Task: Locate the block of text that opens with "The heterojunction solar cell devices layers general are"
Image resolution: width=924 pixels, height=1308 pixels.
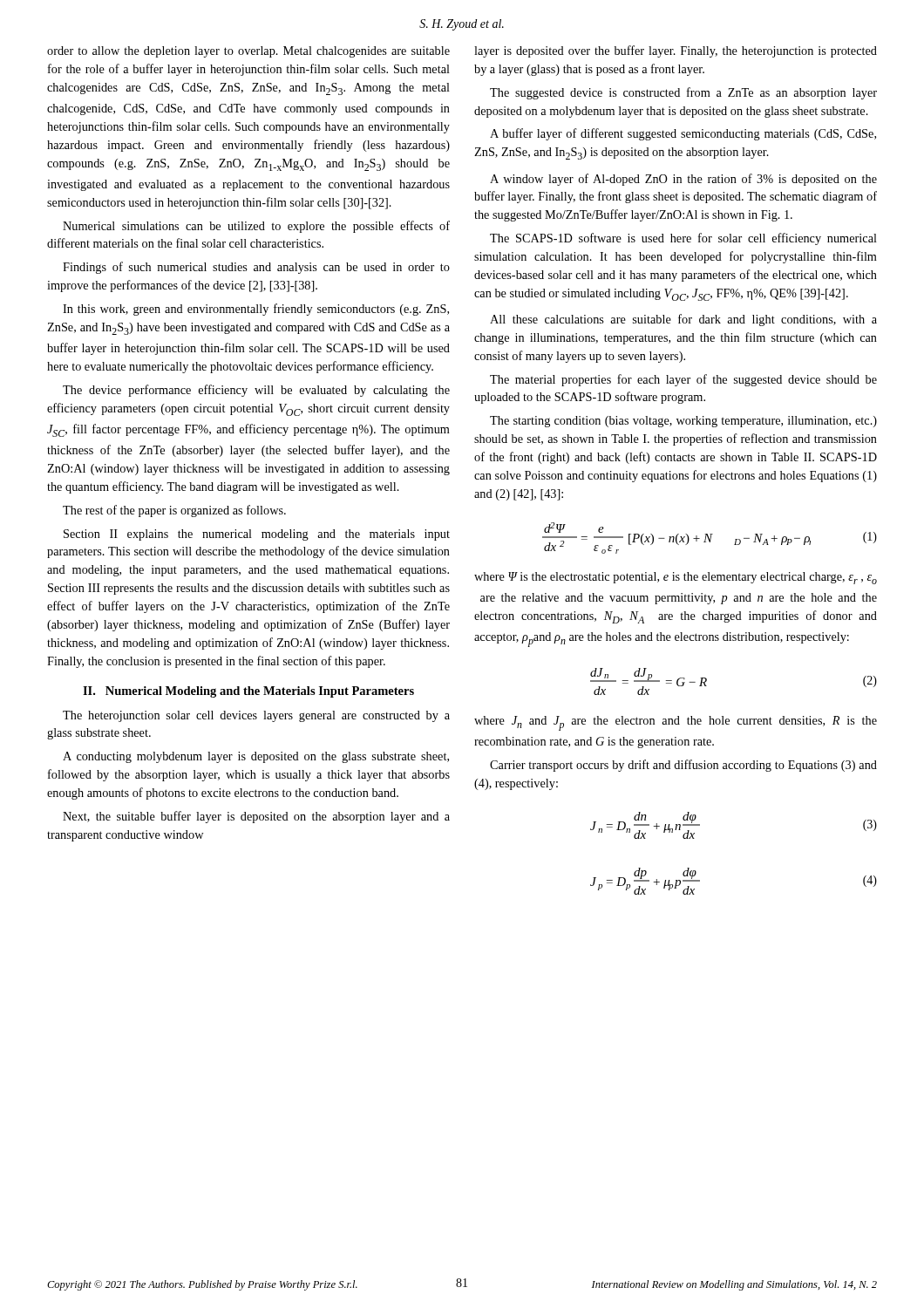Action: click(248, 724)
